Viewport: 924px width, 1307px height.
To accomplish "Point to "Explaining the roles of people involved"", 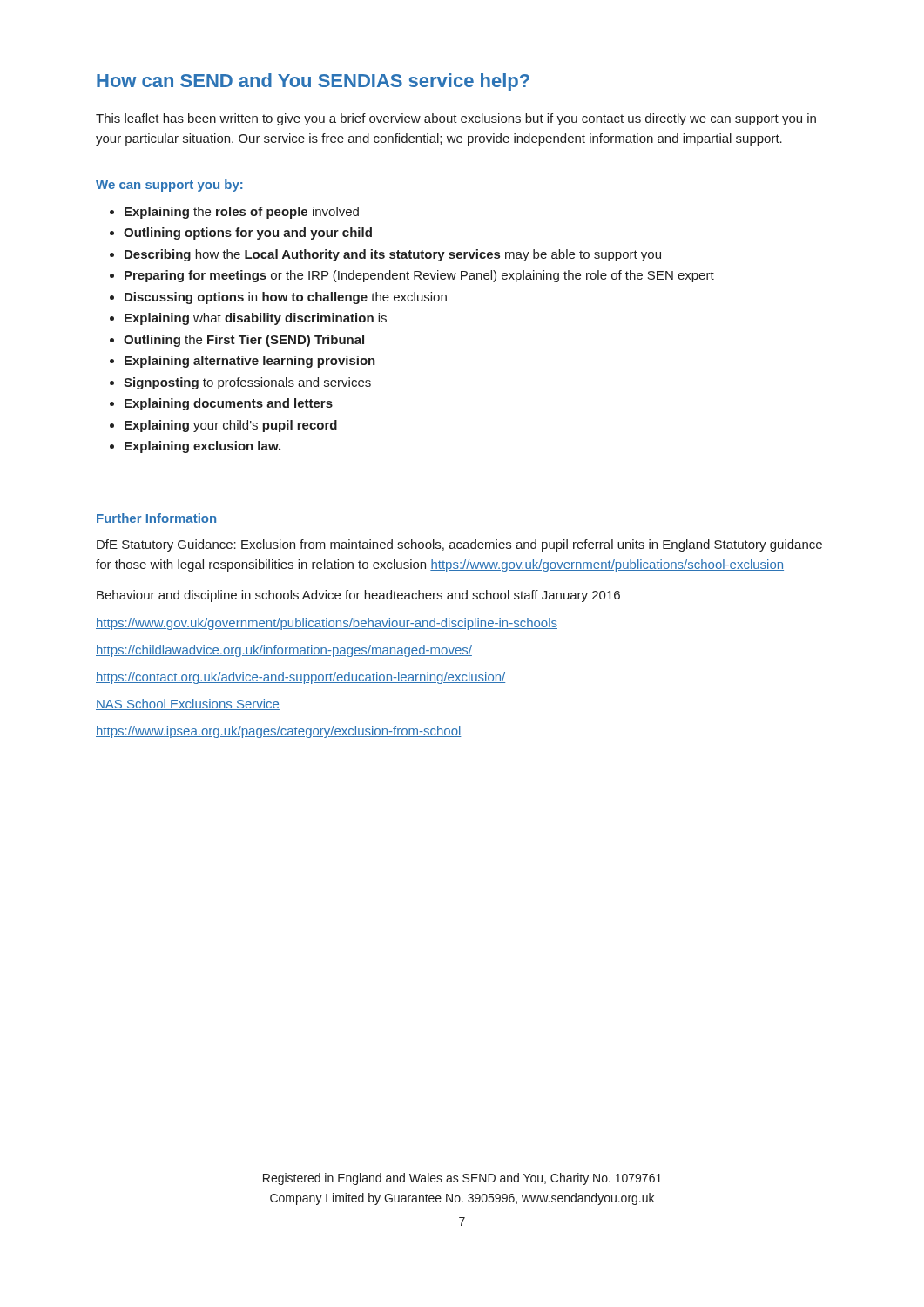I will 242,213.
